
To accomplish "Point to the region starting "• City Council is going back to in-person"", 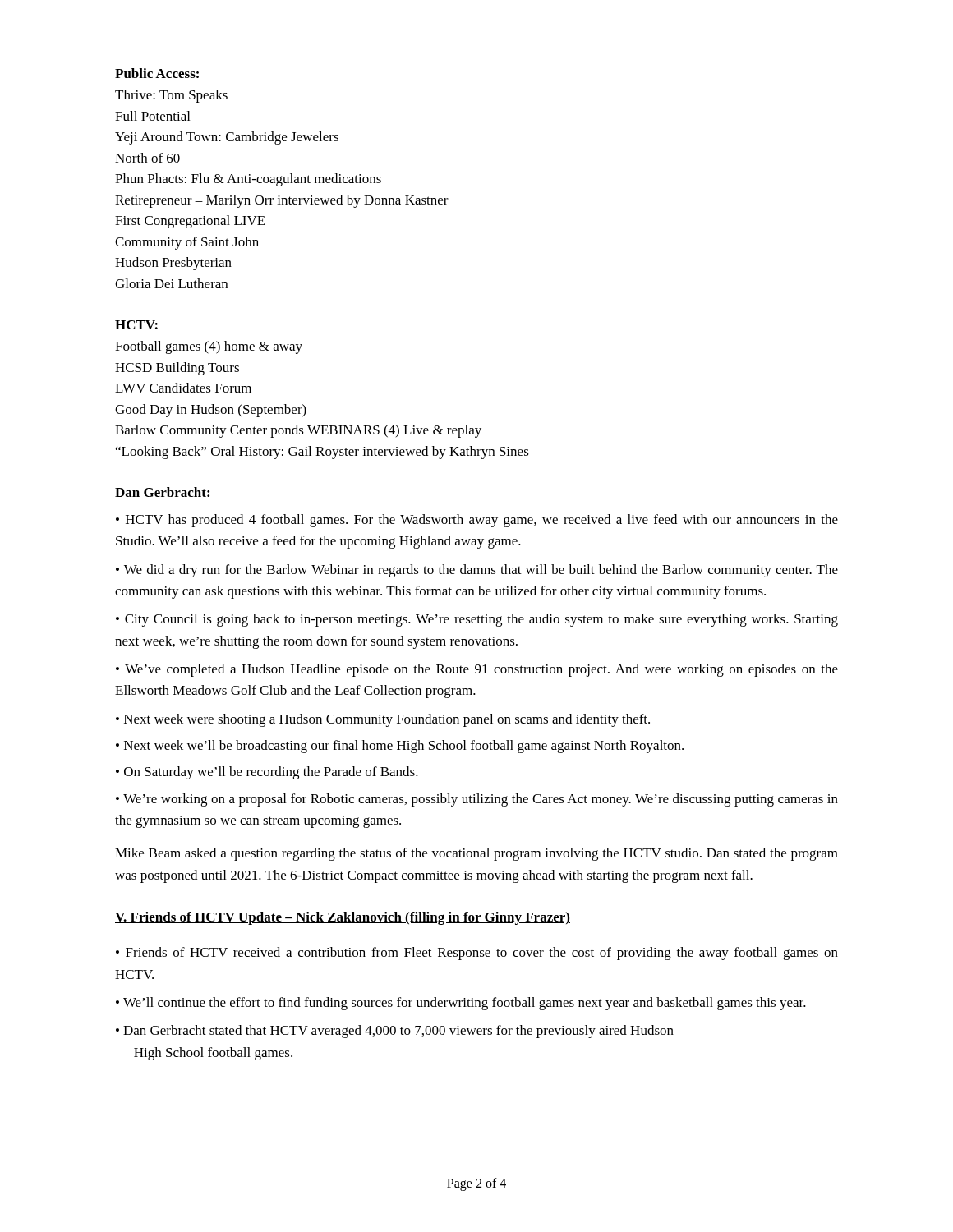I will tap(476, 630).
